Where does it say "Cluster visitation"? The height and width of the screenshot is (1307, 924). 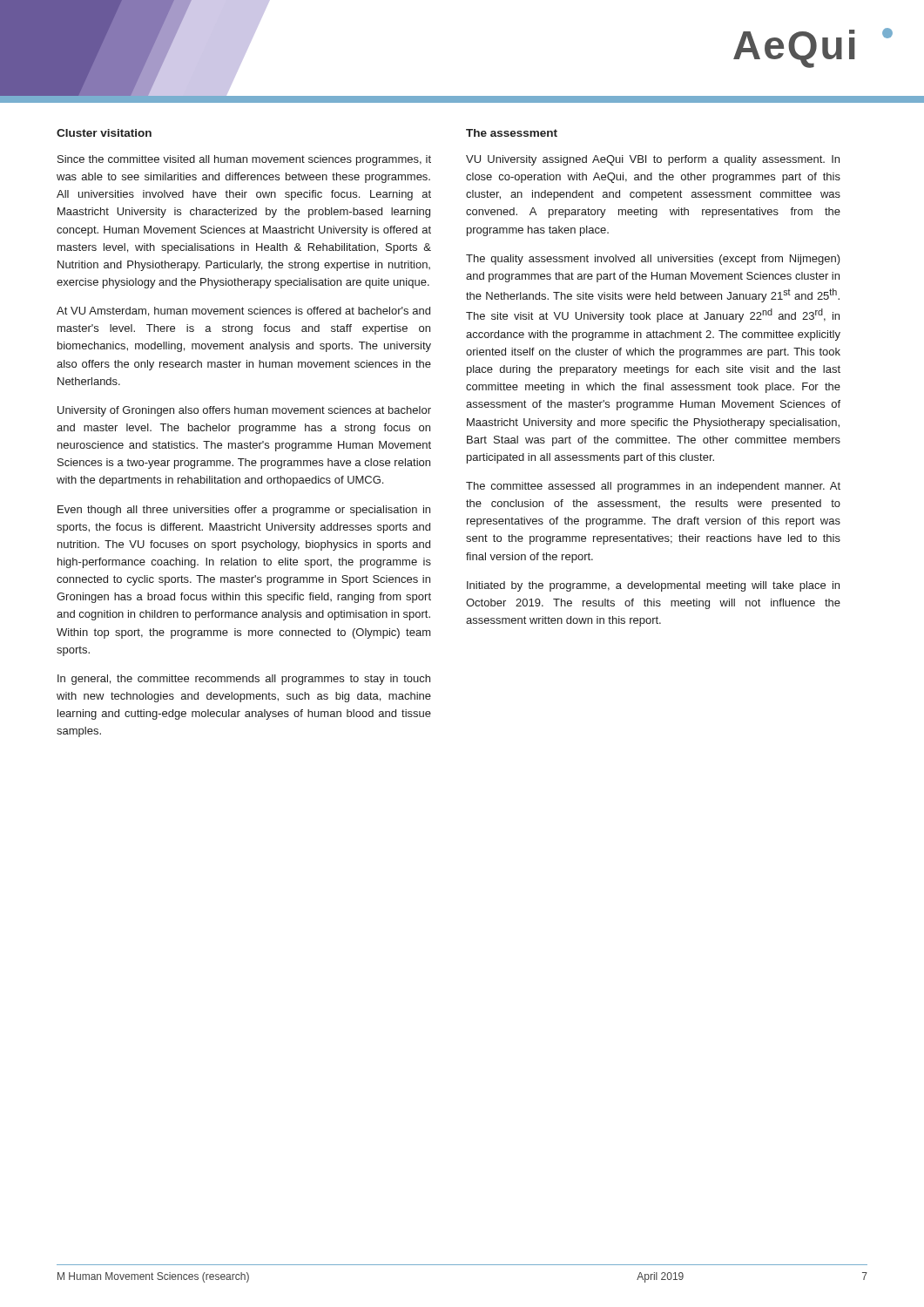pos(104,133)
